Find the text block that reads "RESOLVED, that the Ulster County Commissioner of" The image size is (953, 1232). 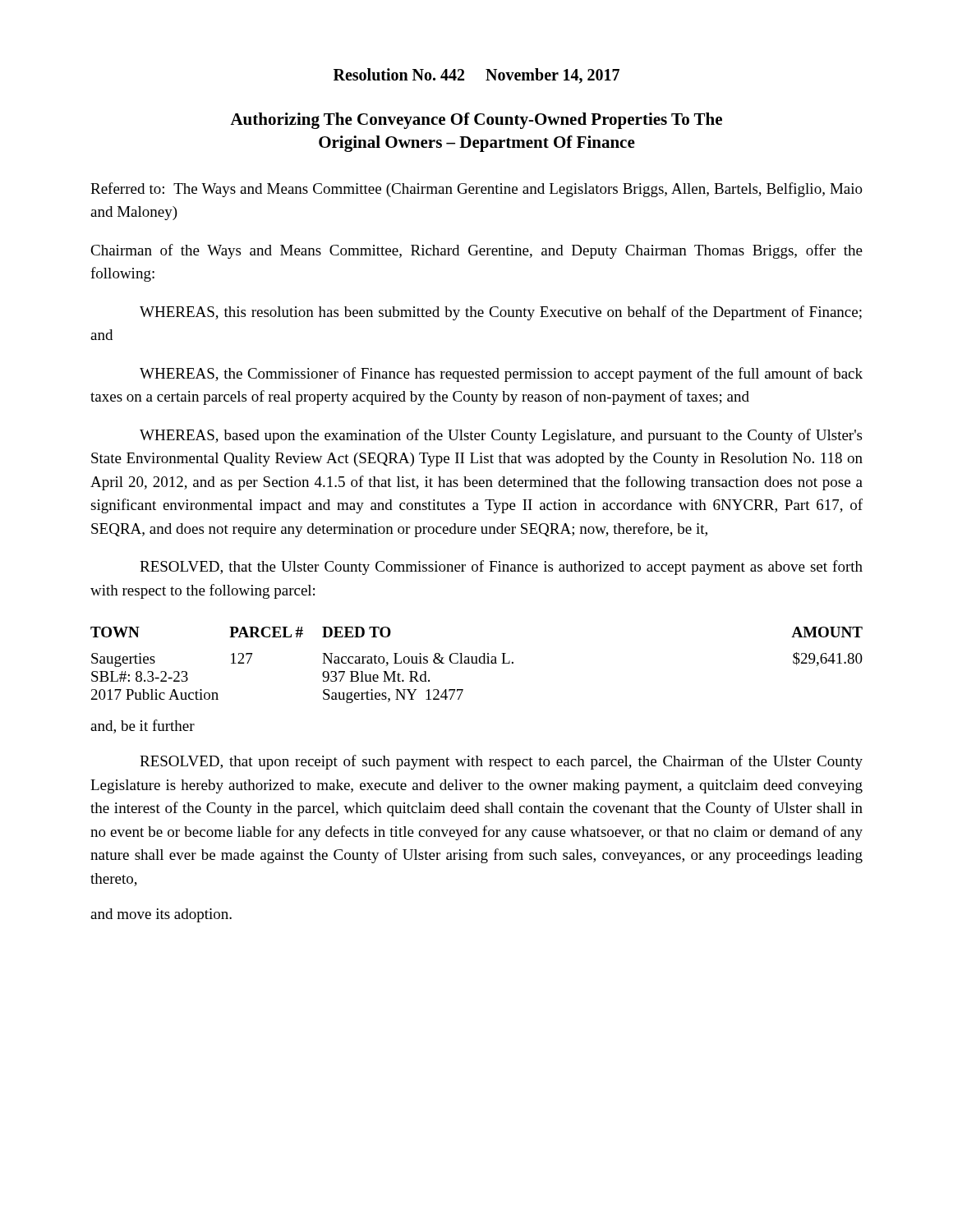pos(476,578)
